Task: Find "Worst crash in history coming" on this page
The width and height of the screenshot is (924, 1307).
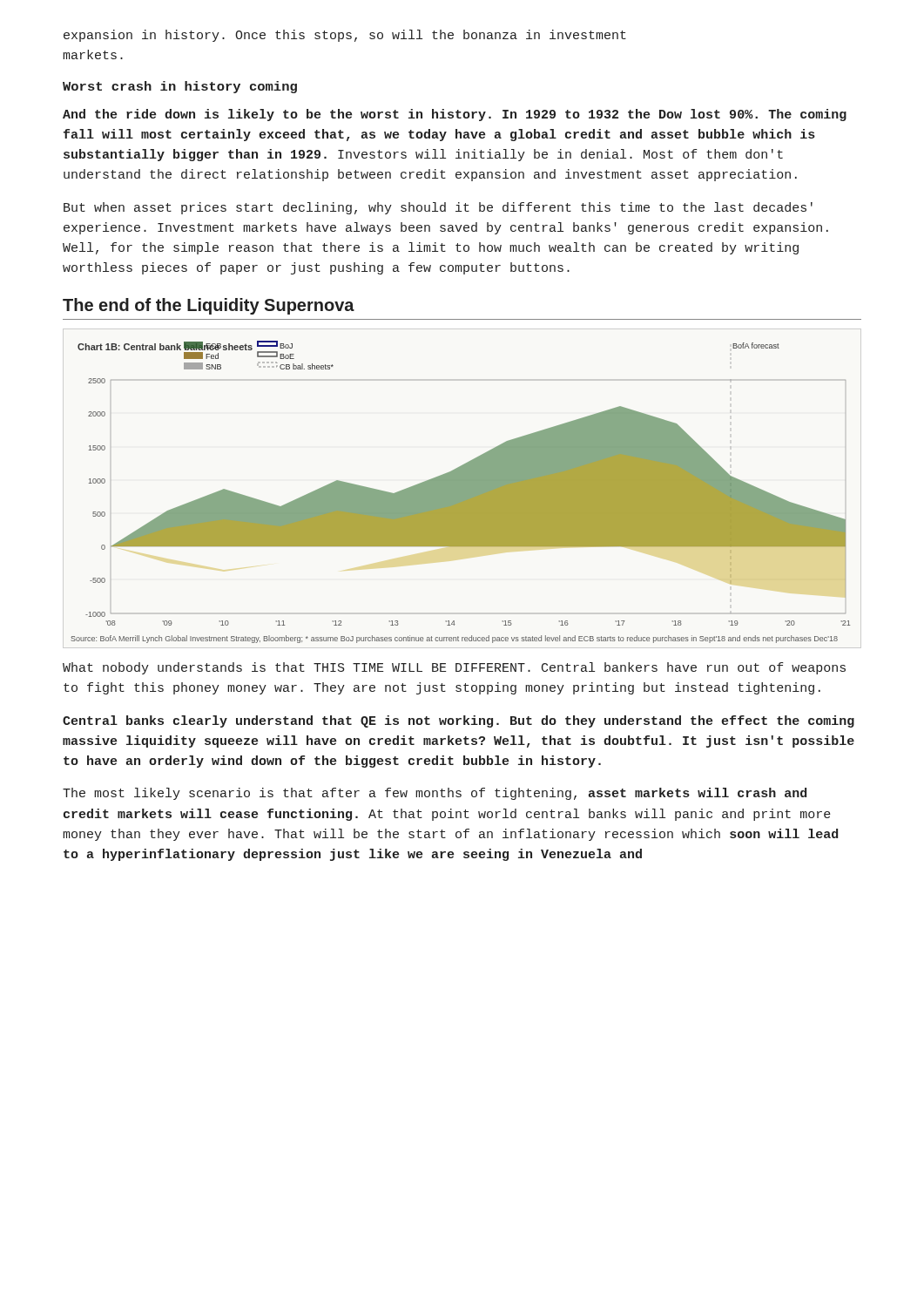Action: [x=180, y=87]
